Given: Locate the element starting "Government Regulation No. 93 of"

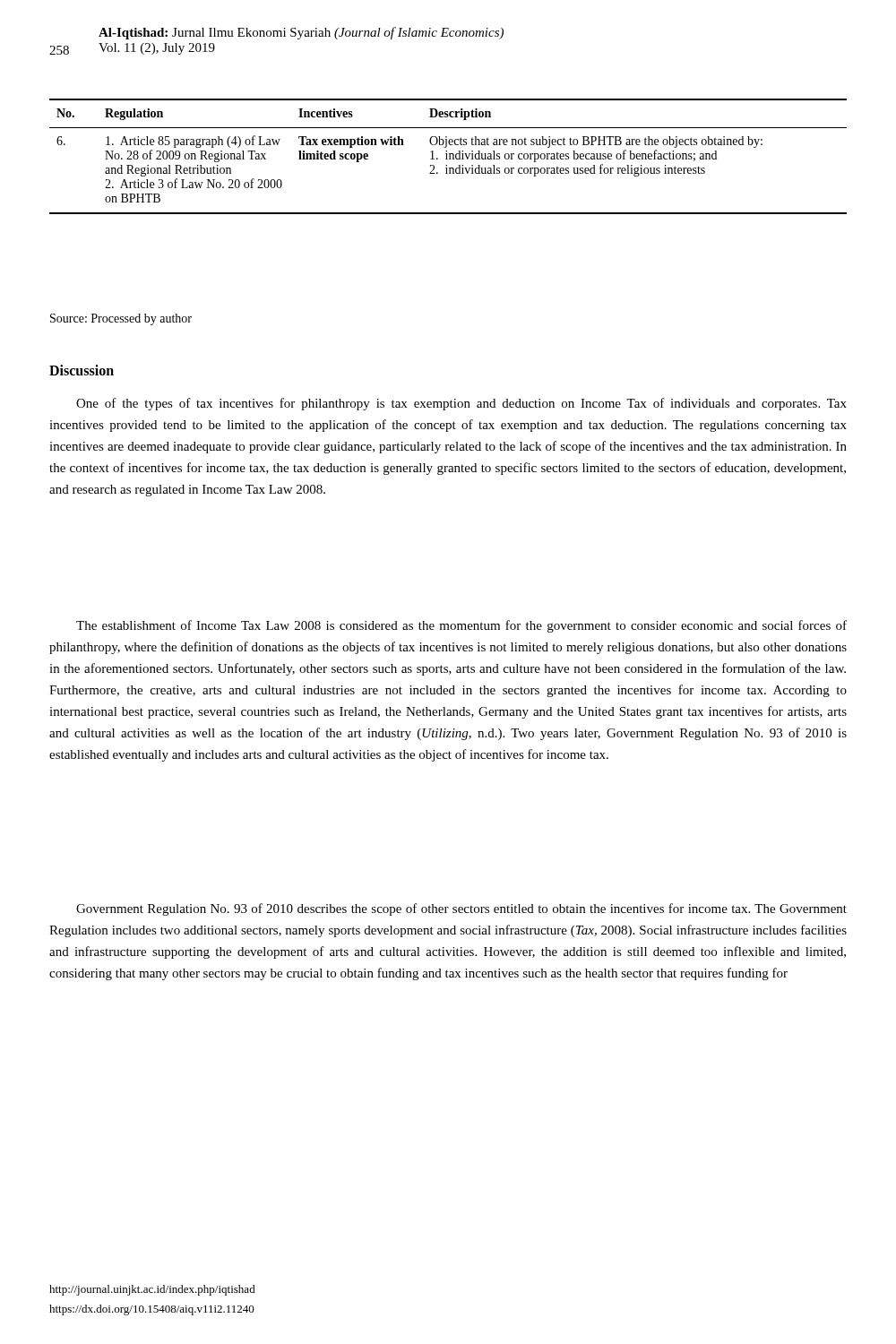Looking at the screenshot, I should 448,941.
